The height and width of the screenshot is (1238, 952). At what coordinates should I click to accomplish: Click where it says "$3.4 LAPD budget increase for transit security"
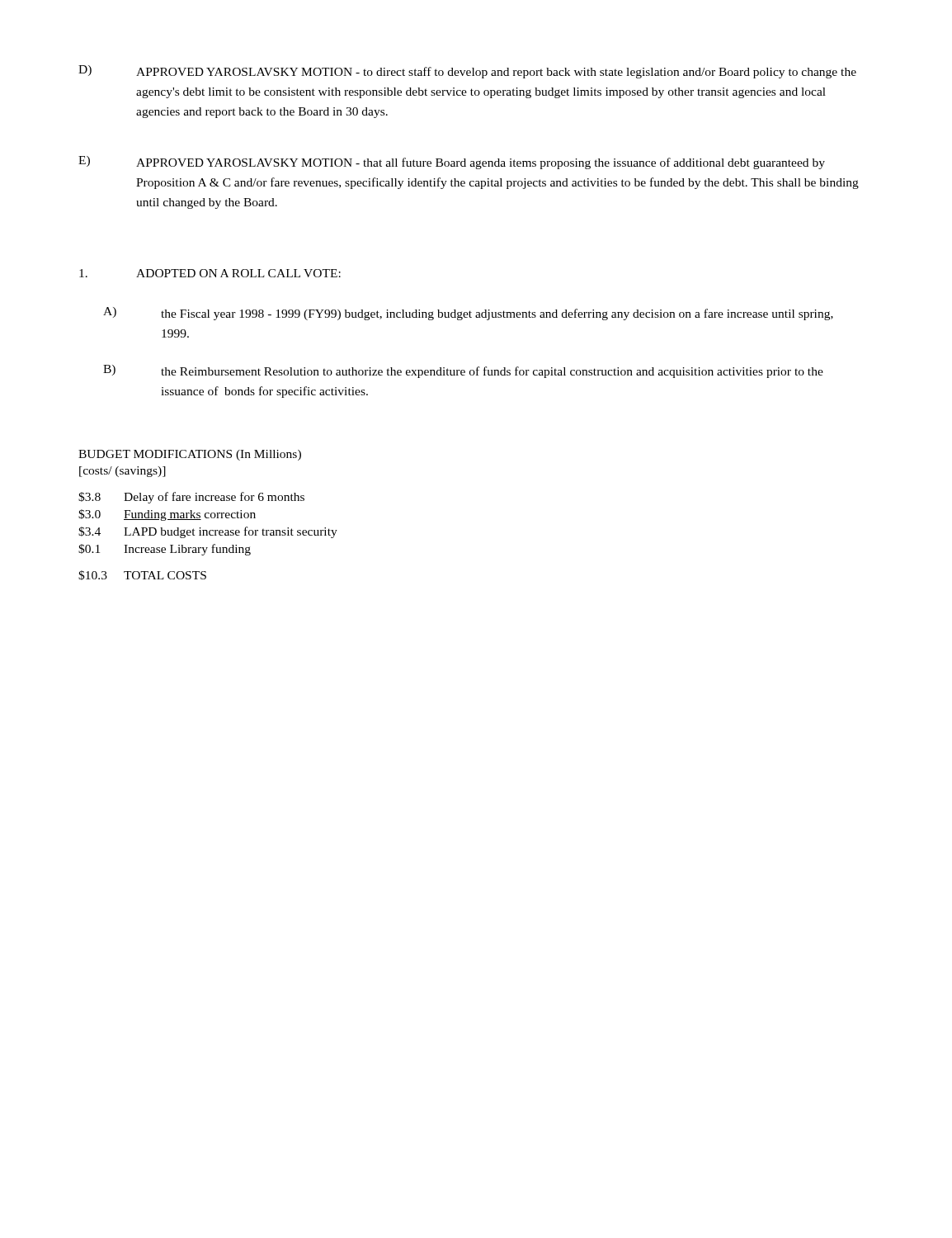pos(208,532)
